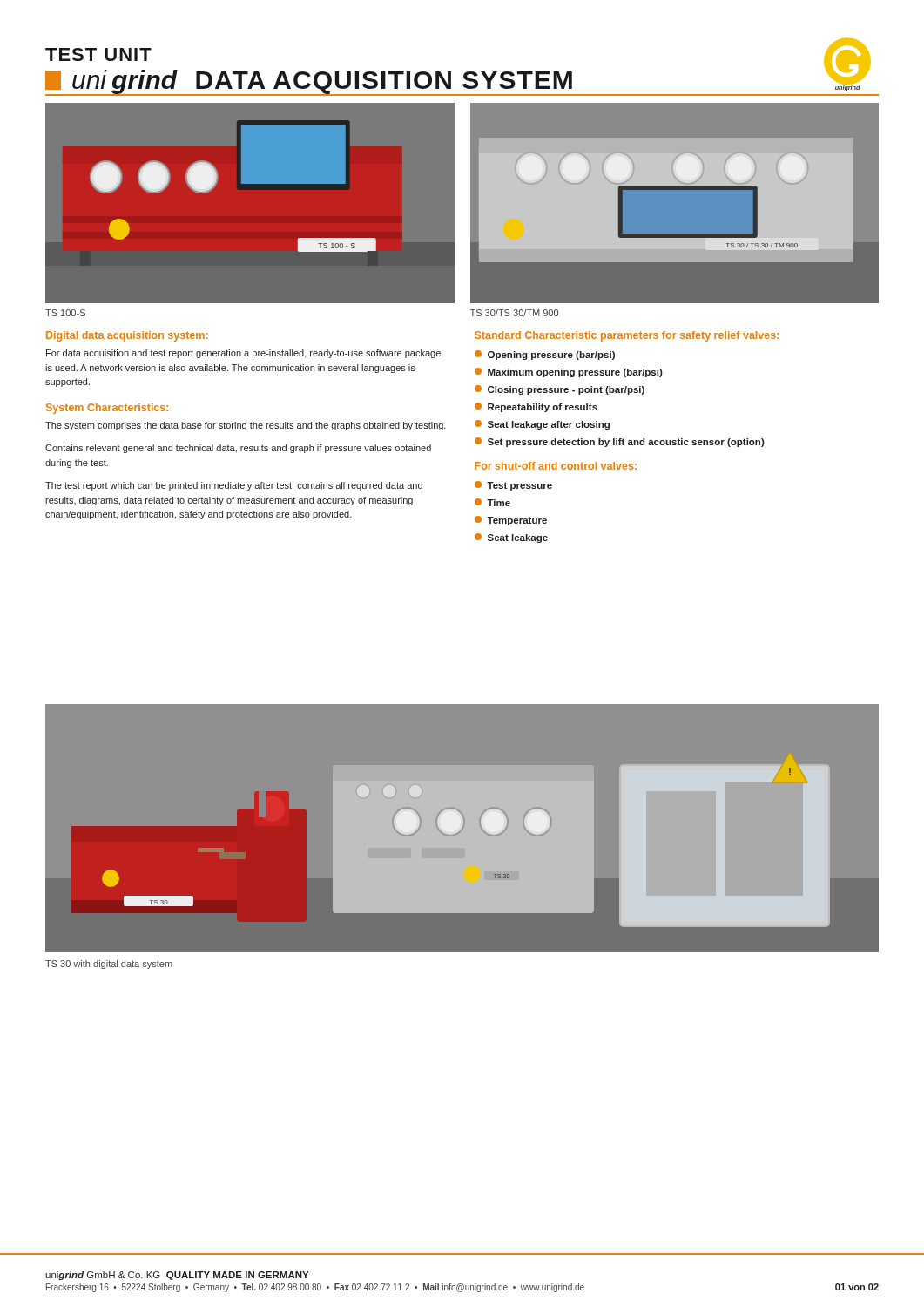This screenshot has height=1307, width=924.
Task: Select the block starting "Set pressure detection by lift and acoustic"
Action: (619, 442)
